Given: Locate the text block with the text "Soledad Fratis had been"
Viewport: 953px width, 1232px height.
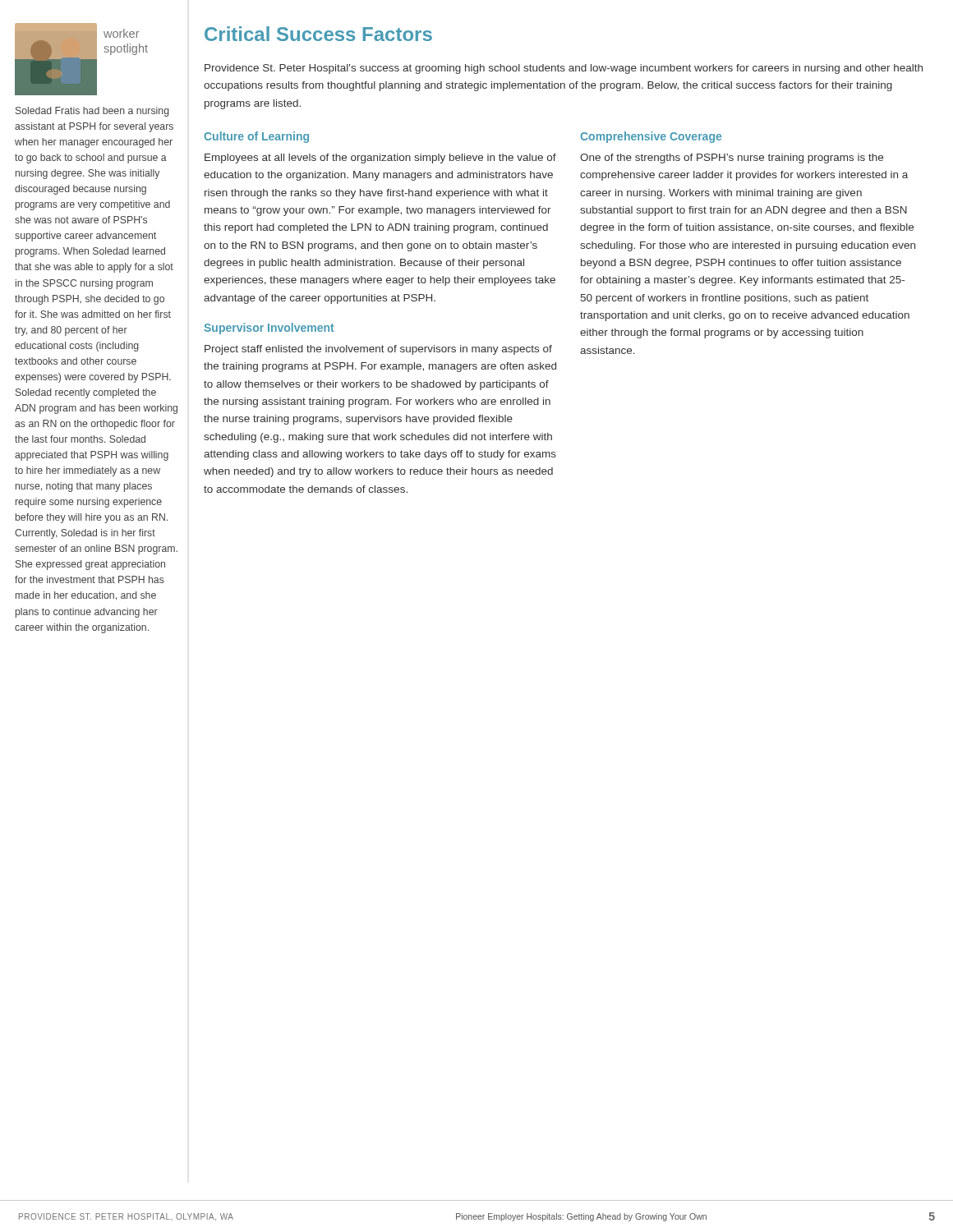Looking at the screenshot, I should tap(97, 369).
